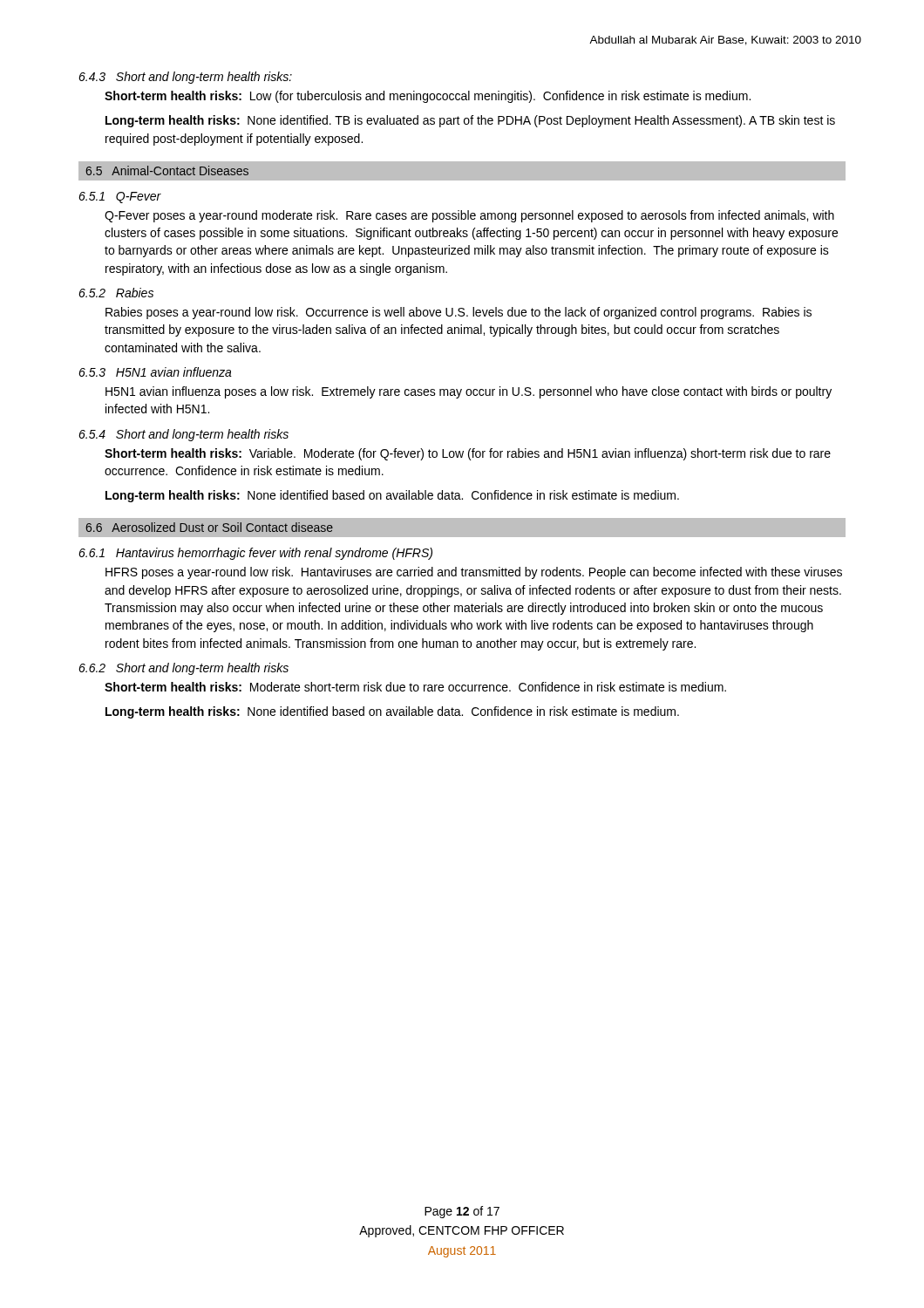Find the block starting "6.4.3 Short and long-term health"
The width and height of the screenshot is (924, 1308).
(x=185, y=77)
